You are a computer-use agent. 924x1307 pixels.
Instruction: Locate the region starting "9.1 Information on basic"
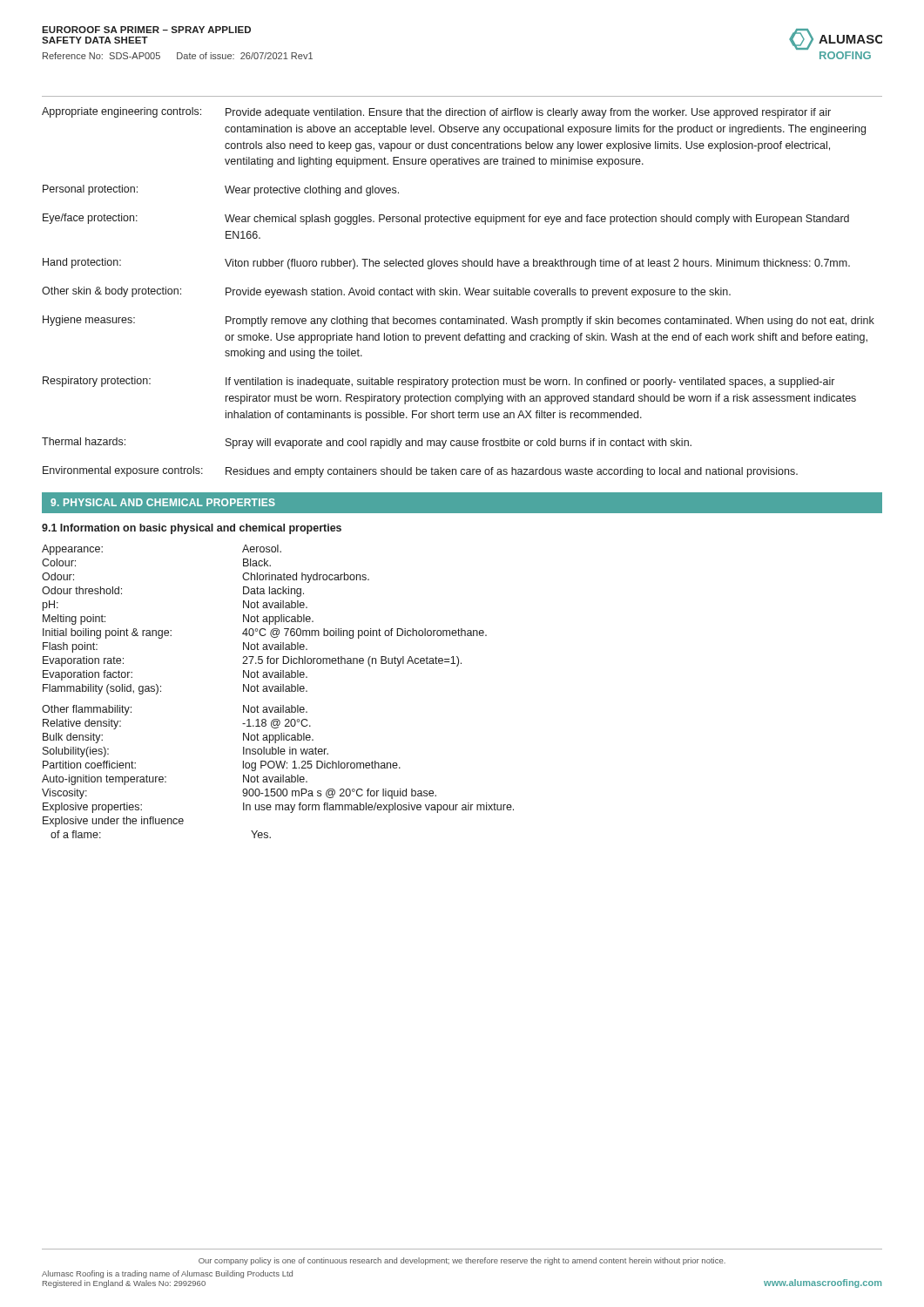192,528
